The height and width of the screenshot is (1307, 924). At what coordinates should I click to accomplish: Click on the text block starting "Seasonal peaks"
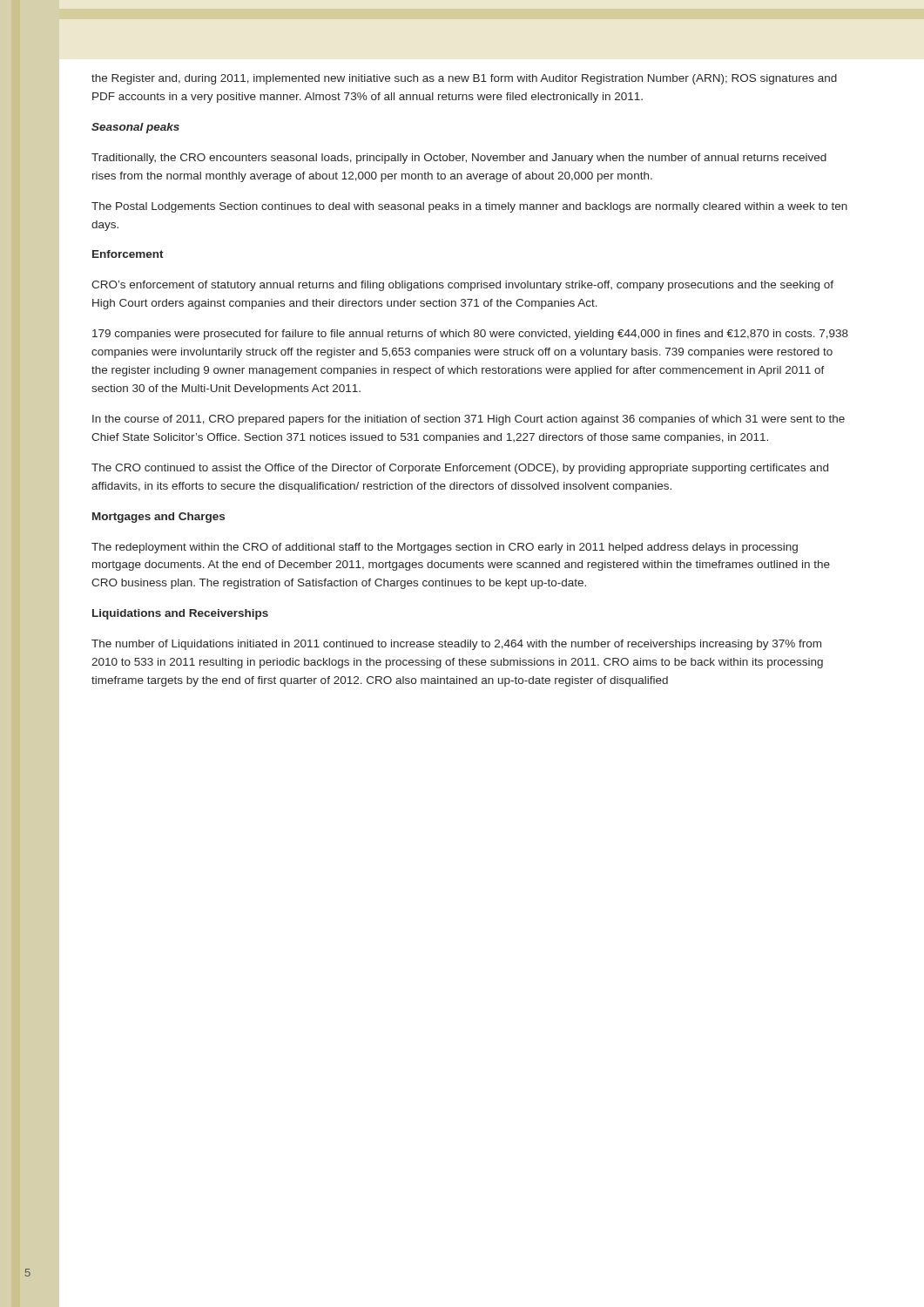click(x=136, y=127)
